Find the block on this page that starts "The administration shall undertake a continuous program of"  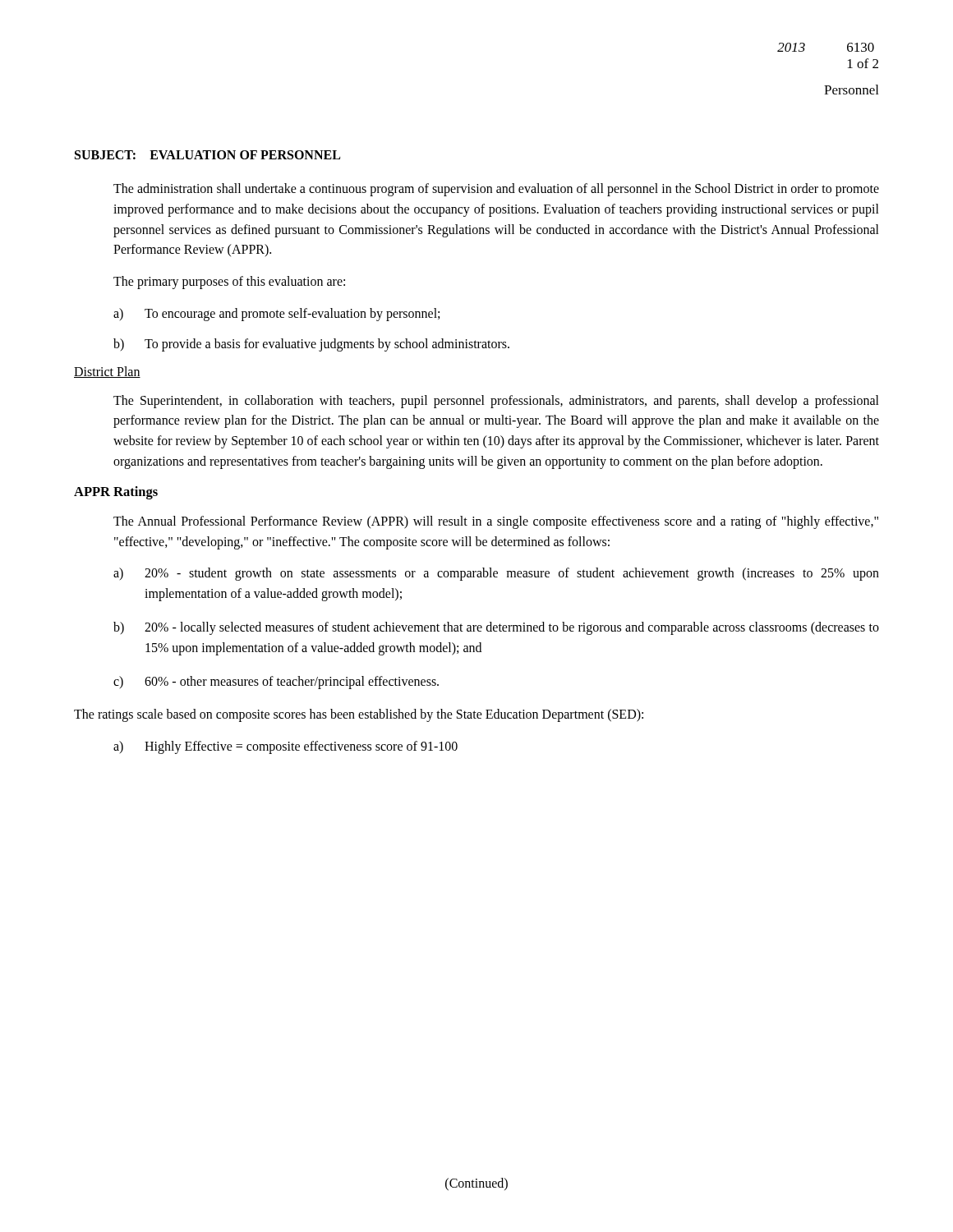pos(496,219)
